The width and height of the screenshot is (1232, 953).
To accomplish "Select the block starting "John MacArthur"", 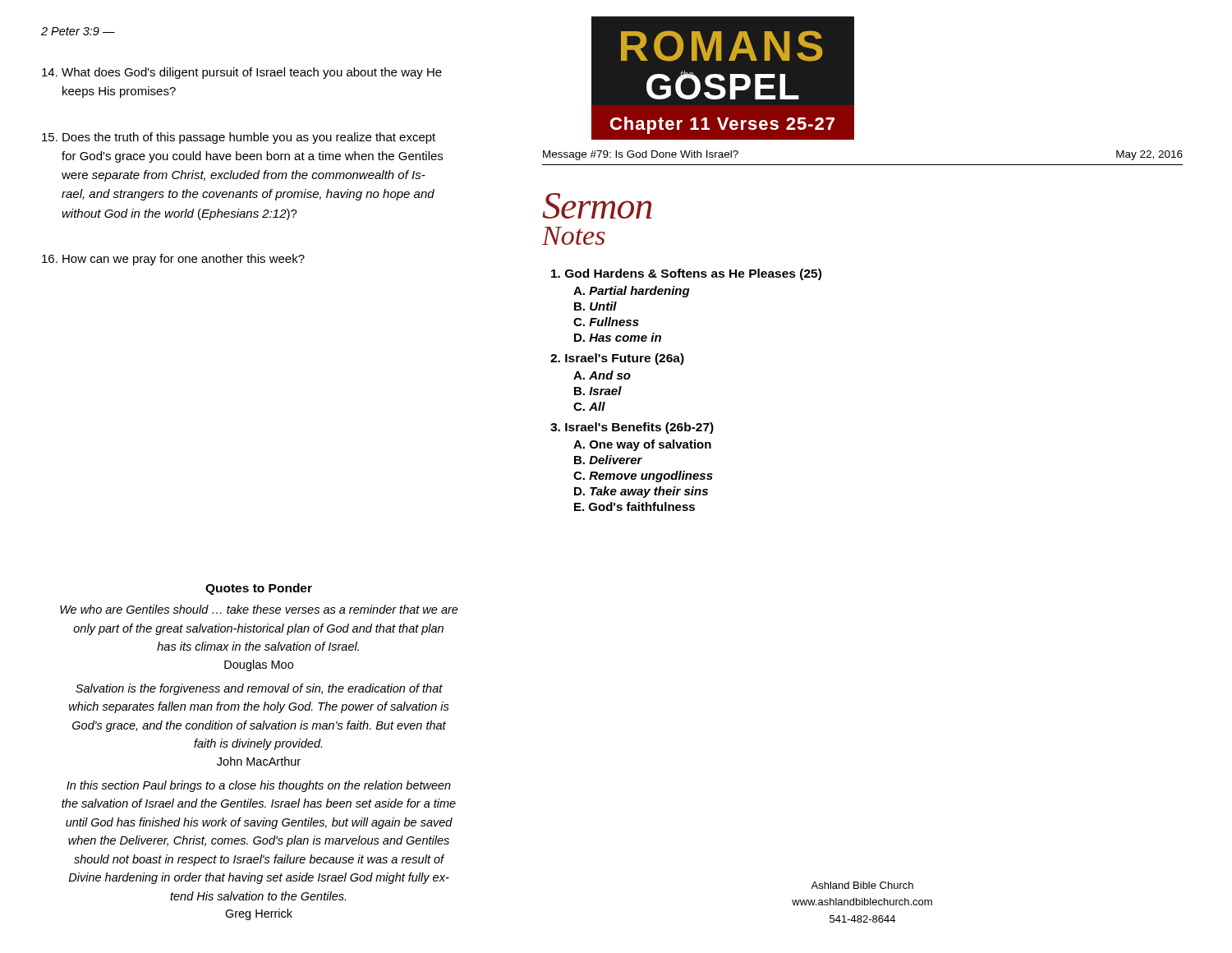I will click(x=259, y=761).
